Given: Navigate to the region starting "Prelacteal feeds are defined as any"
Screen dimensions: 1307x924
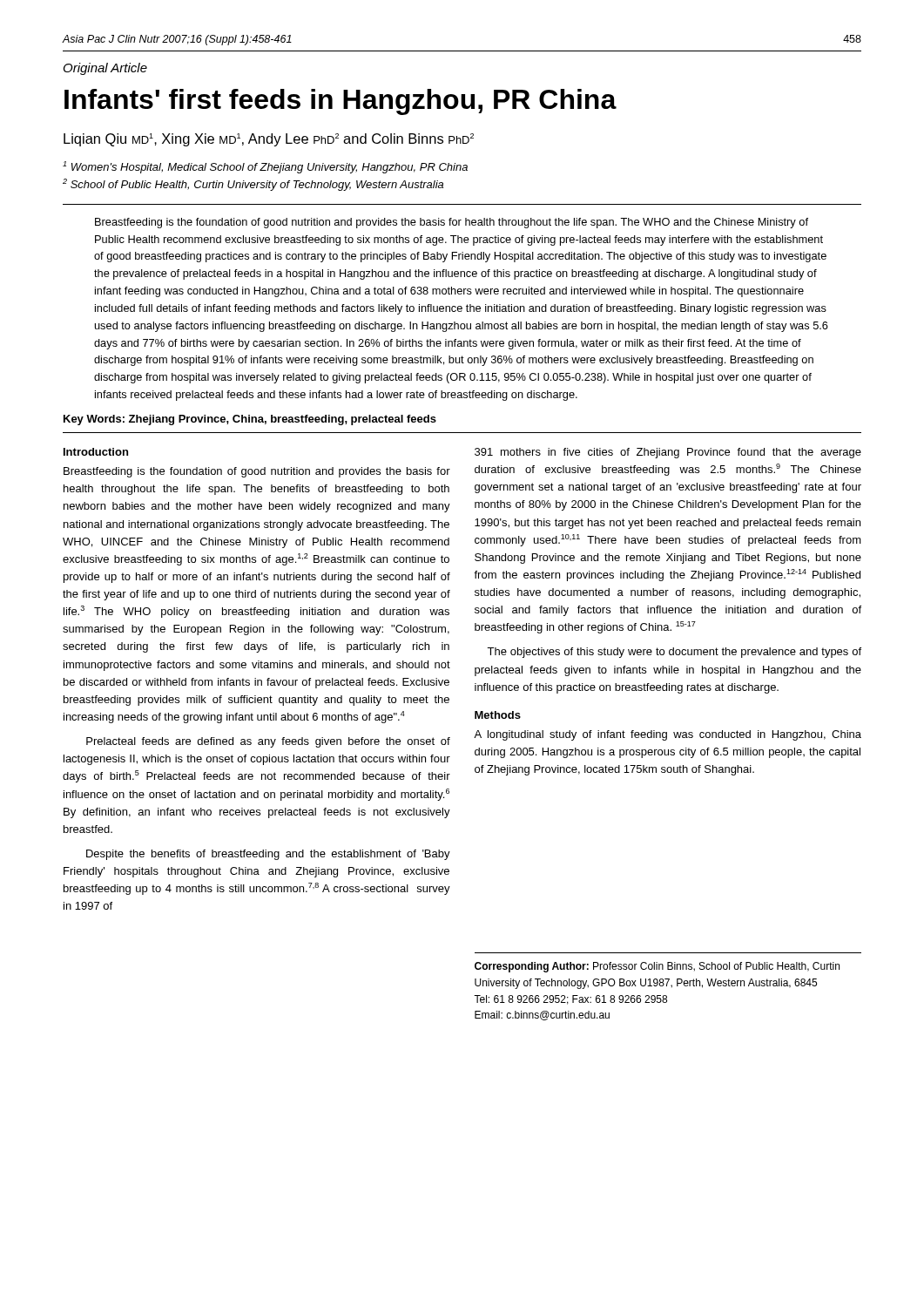Looking at the screenshot, I should click(x=256, y=785).
